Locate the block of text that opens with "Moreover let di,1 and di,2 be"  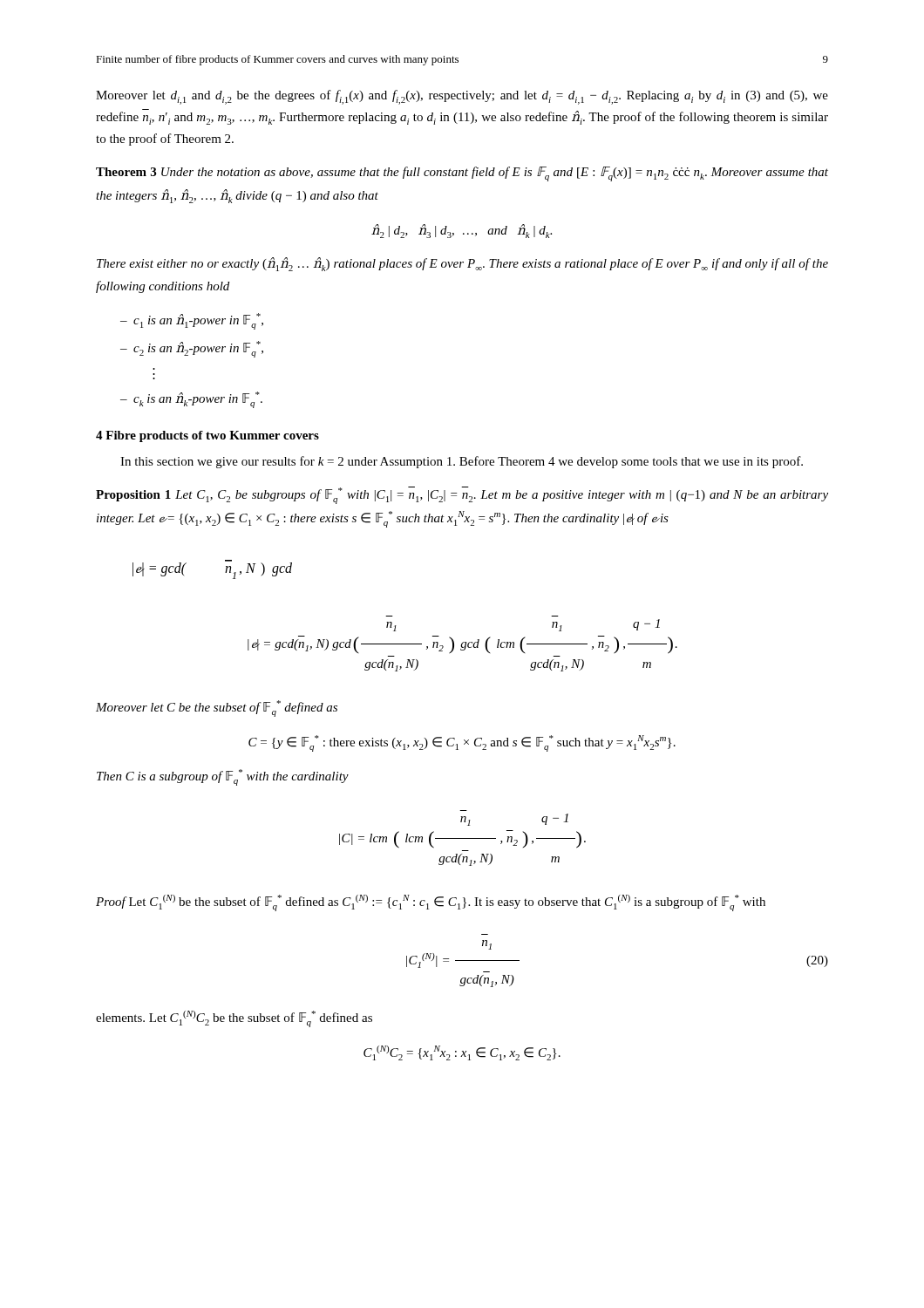tap(462, 117)
